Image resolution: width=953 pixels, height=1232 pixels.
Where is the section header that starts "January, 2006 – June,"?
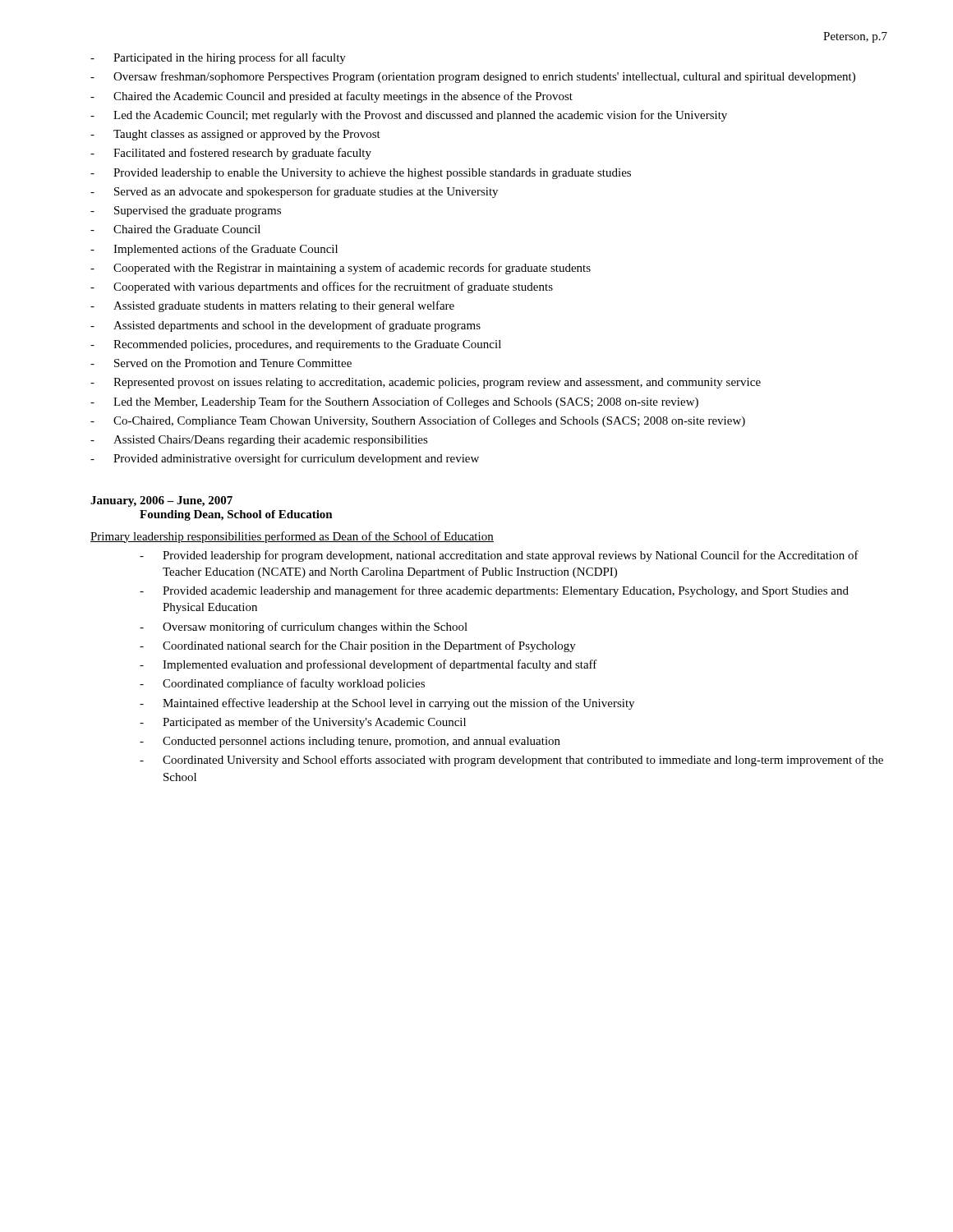pyautogui.click(x=161, y=501)
